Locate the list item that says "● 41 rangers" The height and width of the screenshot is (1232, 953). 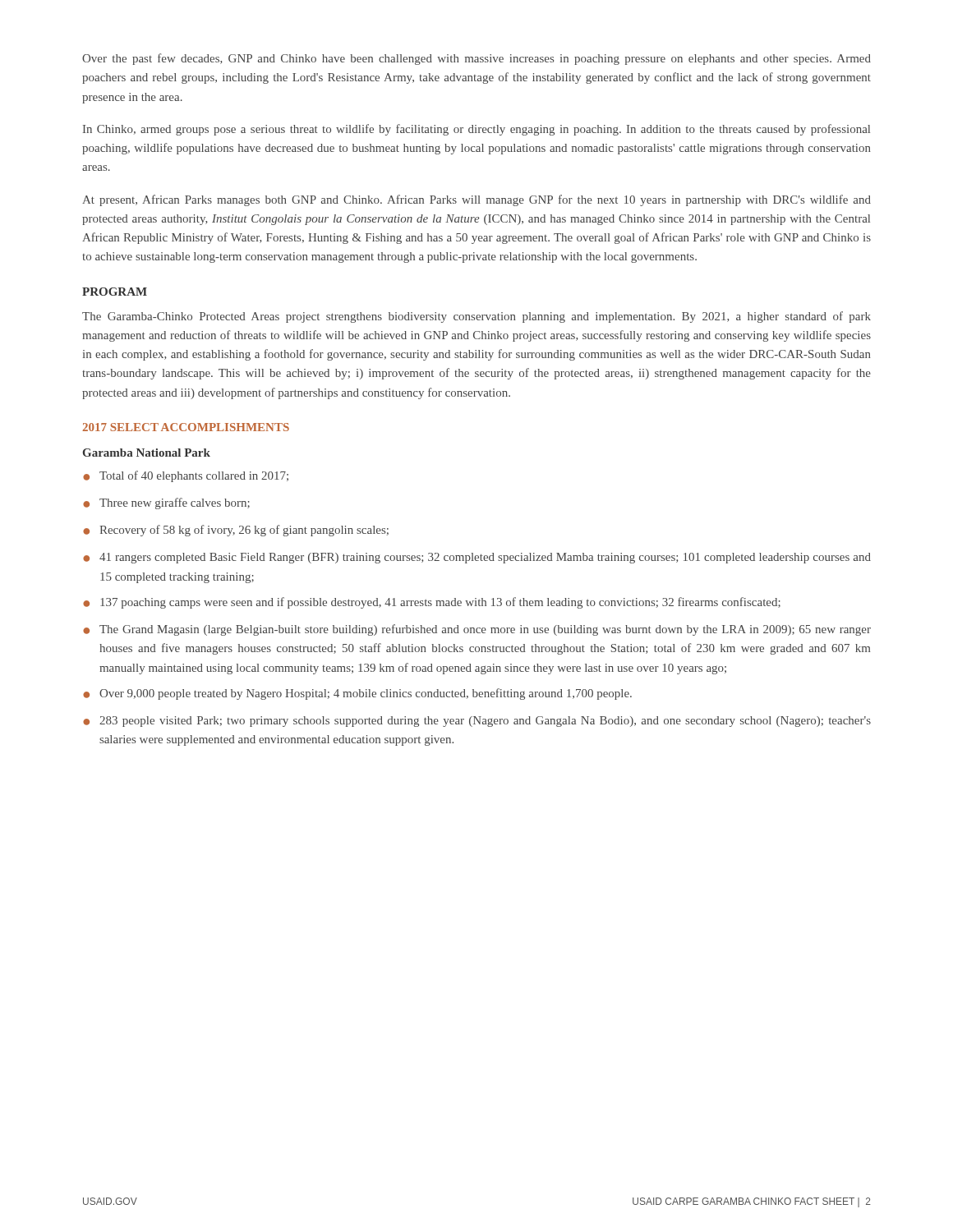[x=476, y=567]
